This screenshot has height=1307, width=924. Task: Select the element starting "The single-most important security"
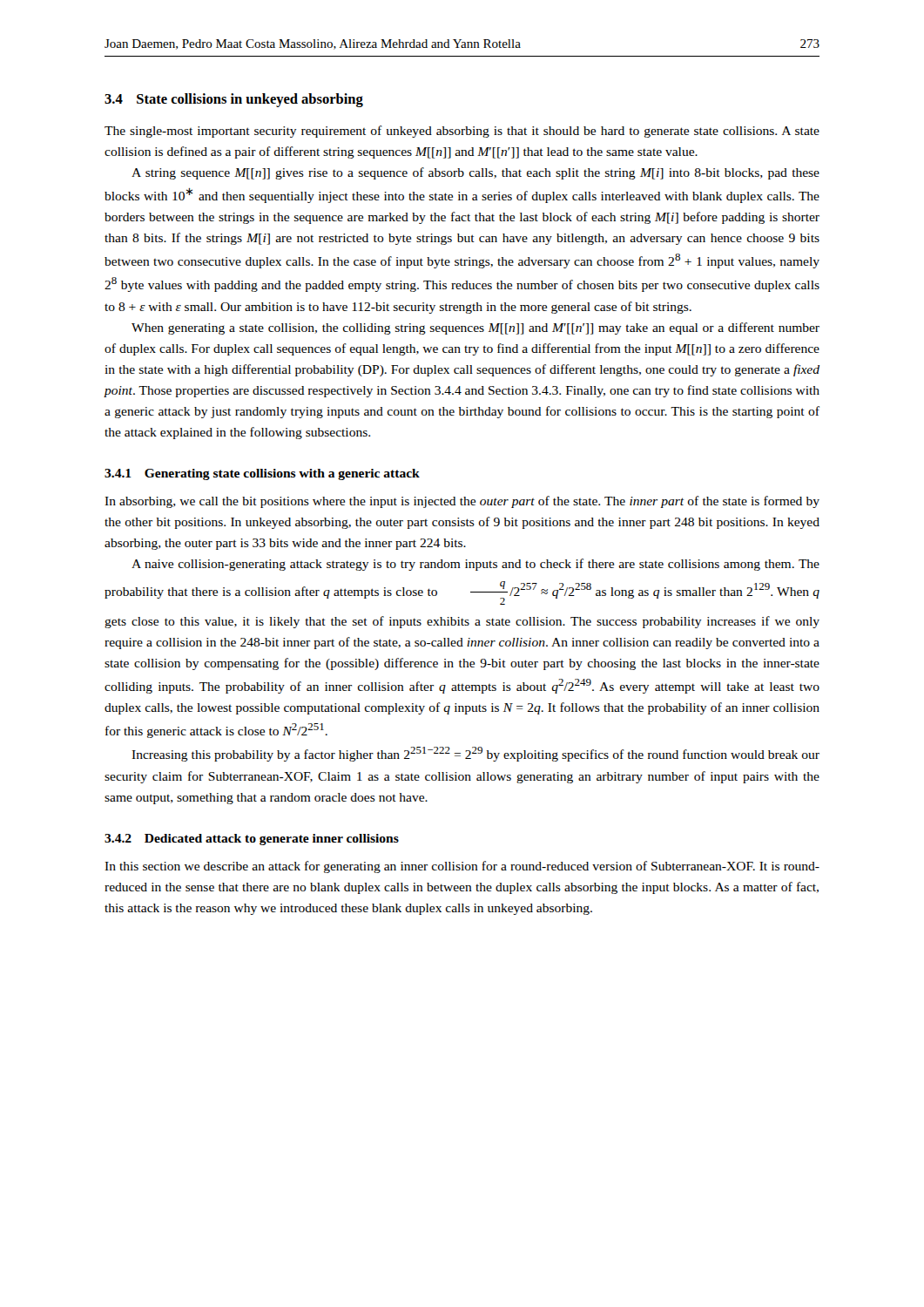coord(462,141)
